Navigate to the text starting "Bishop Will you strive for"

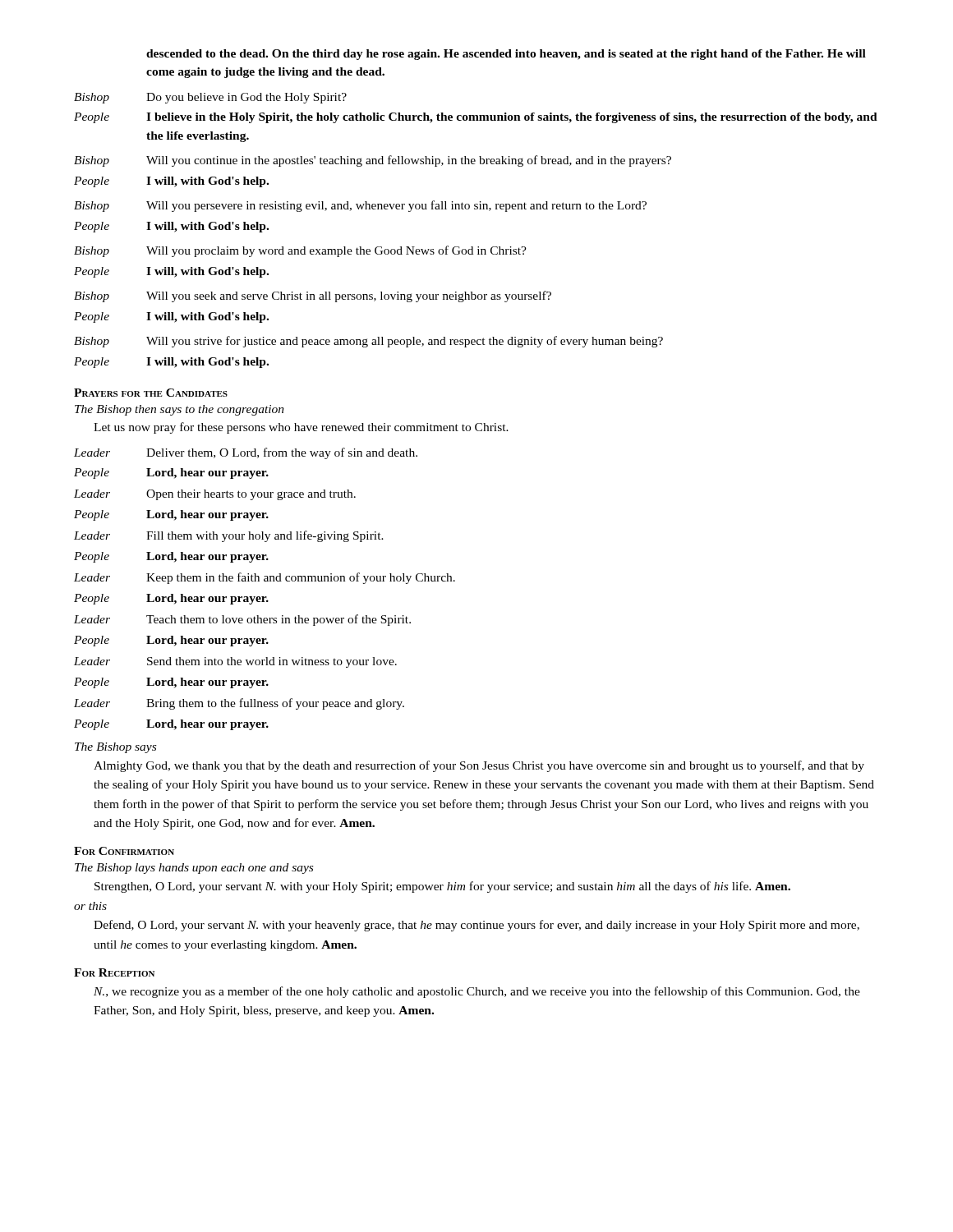(x=476, y=341)
